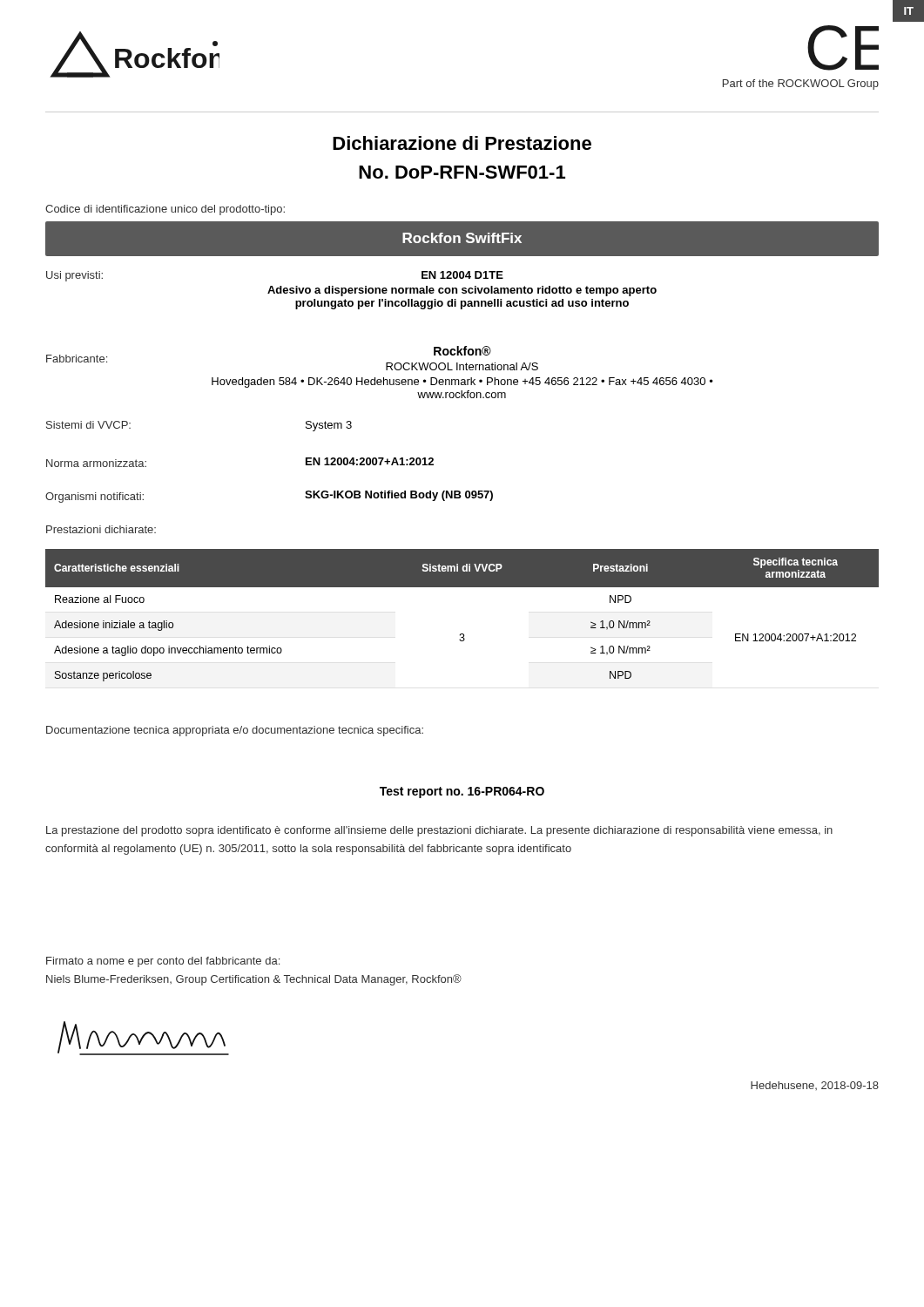Find the element starting "Sistemi di VVCP:"
The image size is (924, 1307).
88,425
